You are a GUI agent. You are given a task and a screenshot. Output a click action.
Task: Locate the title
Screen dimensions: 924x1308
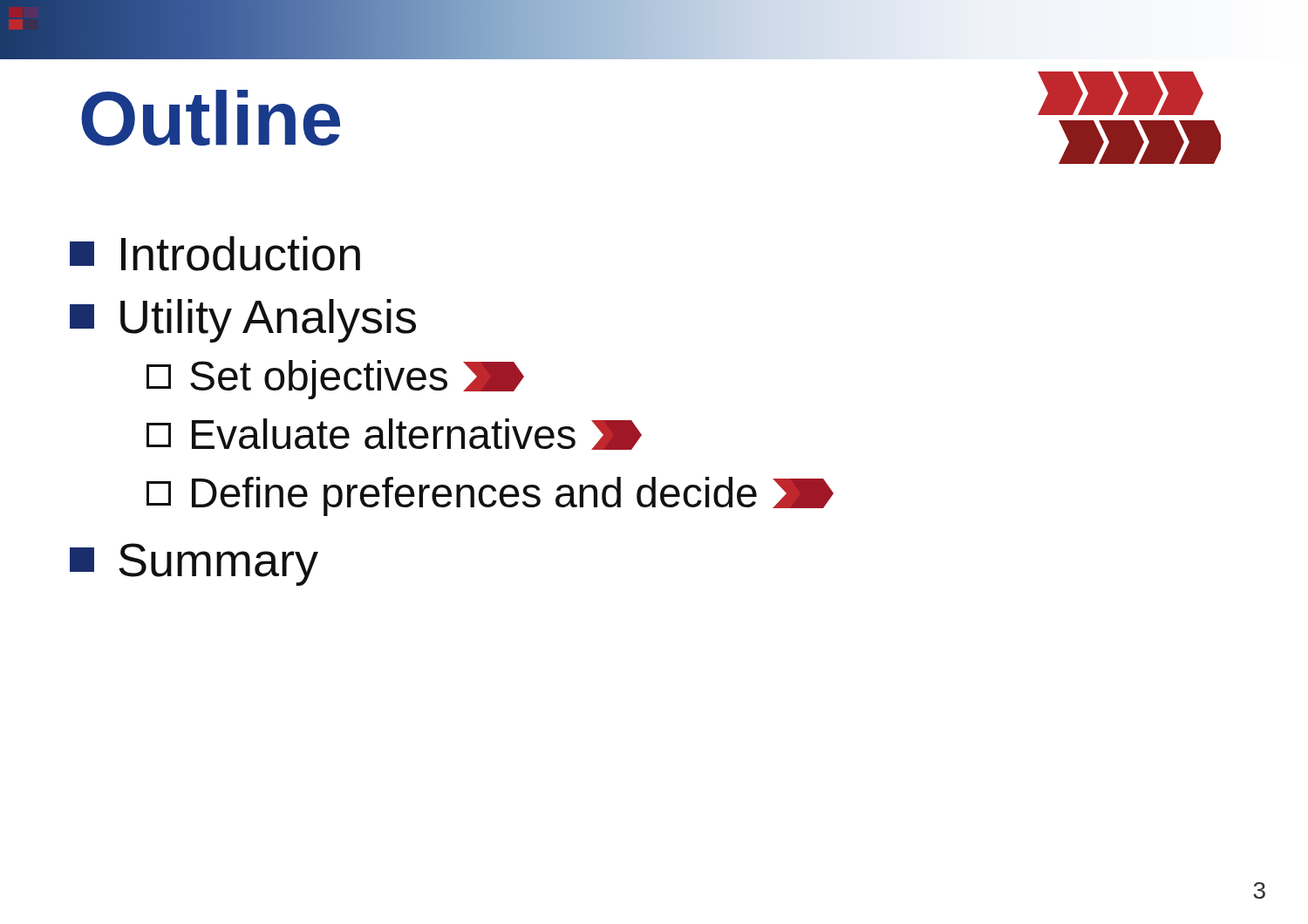click(x=211, y=119)
